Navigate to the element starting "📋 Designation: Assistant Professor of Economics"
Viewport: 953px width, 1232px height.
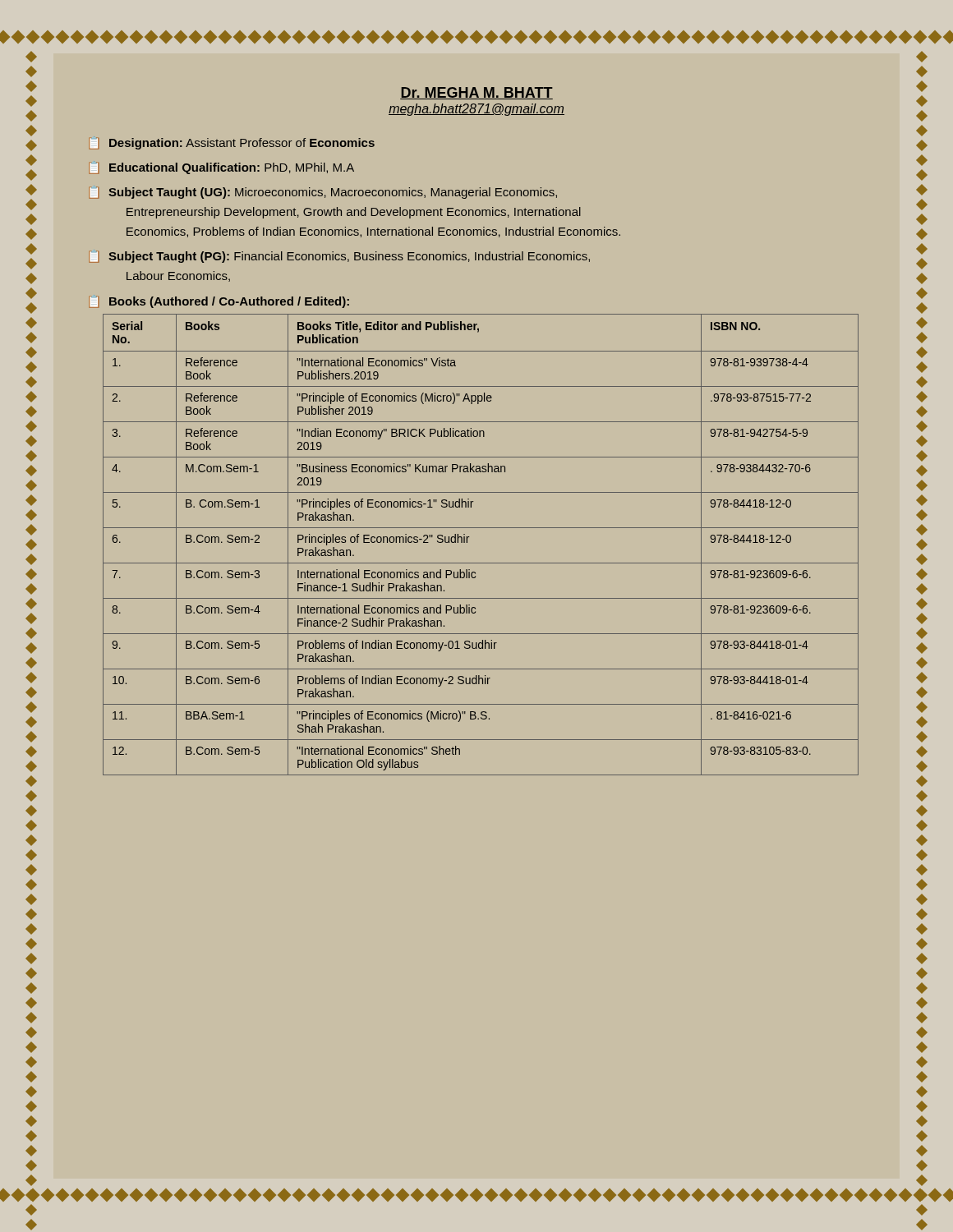[x=231, y=143]
